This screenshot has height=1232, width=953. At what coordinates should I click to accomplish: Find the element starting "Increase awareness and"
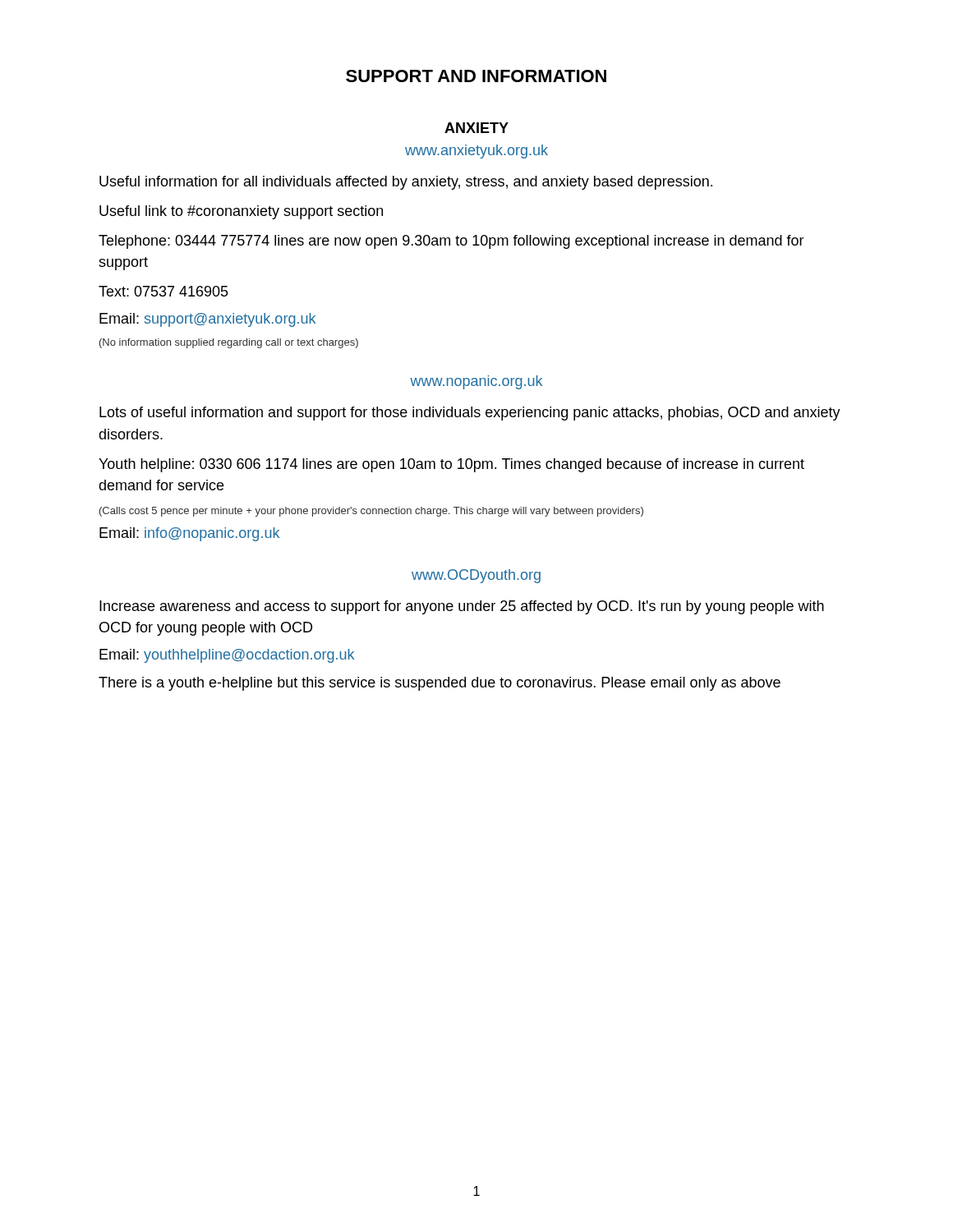(462, 617)
